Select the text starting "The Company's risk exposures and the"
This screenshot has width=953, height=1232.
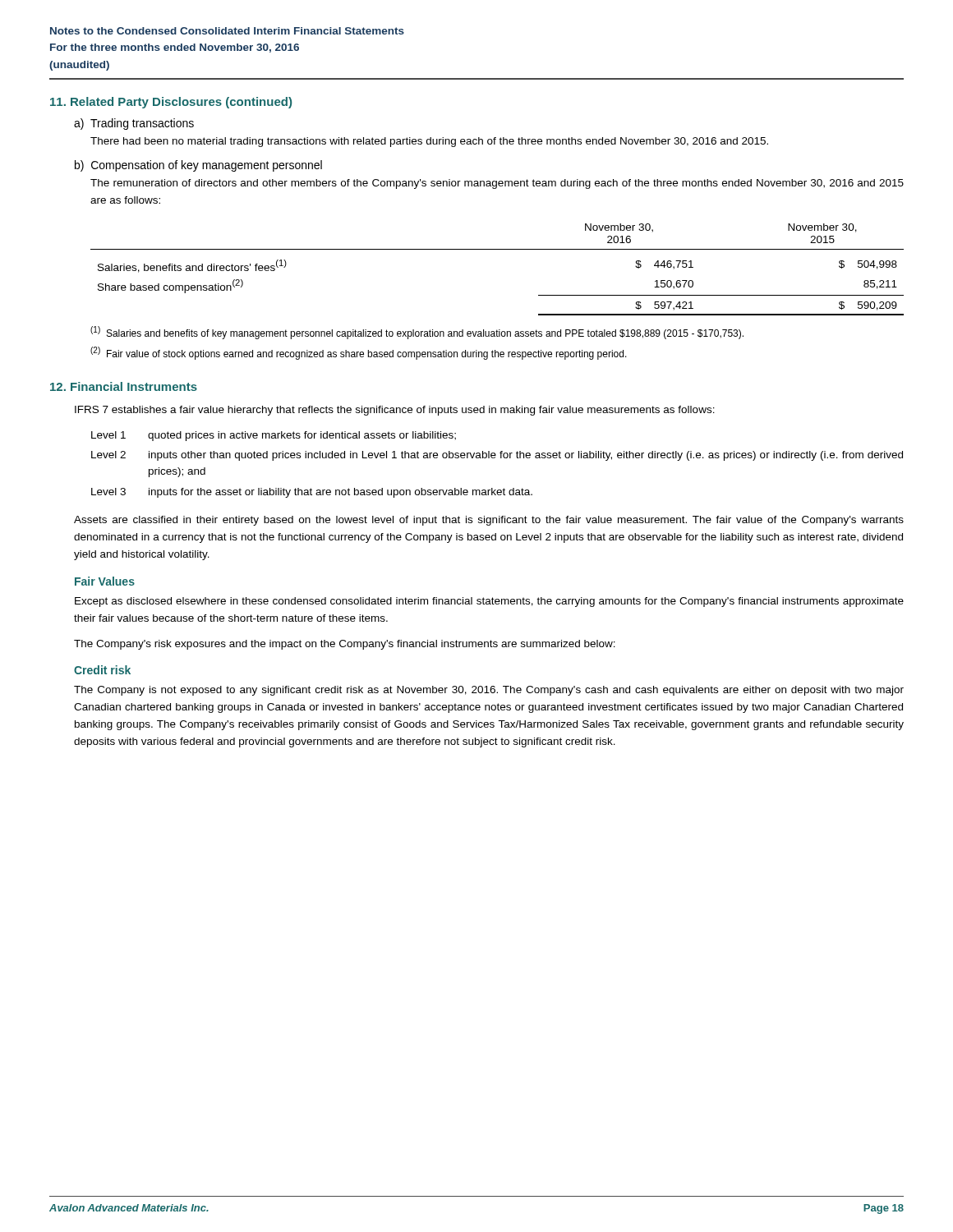coord(345,643)
